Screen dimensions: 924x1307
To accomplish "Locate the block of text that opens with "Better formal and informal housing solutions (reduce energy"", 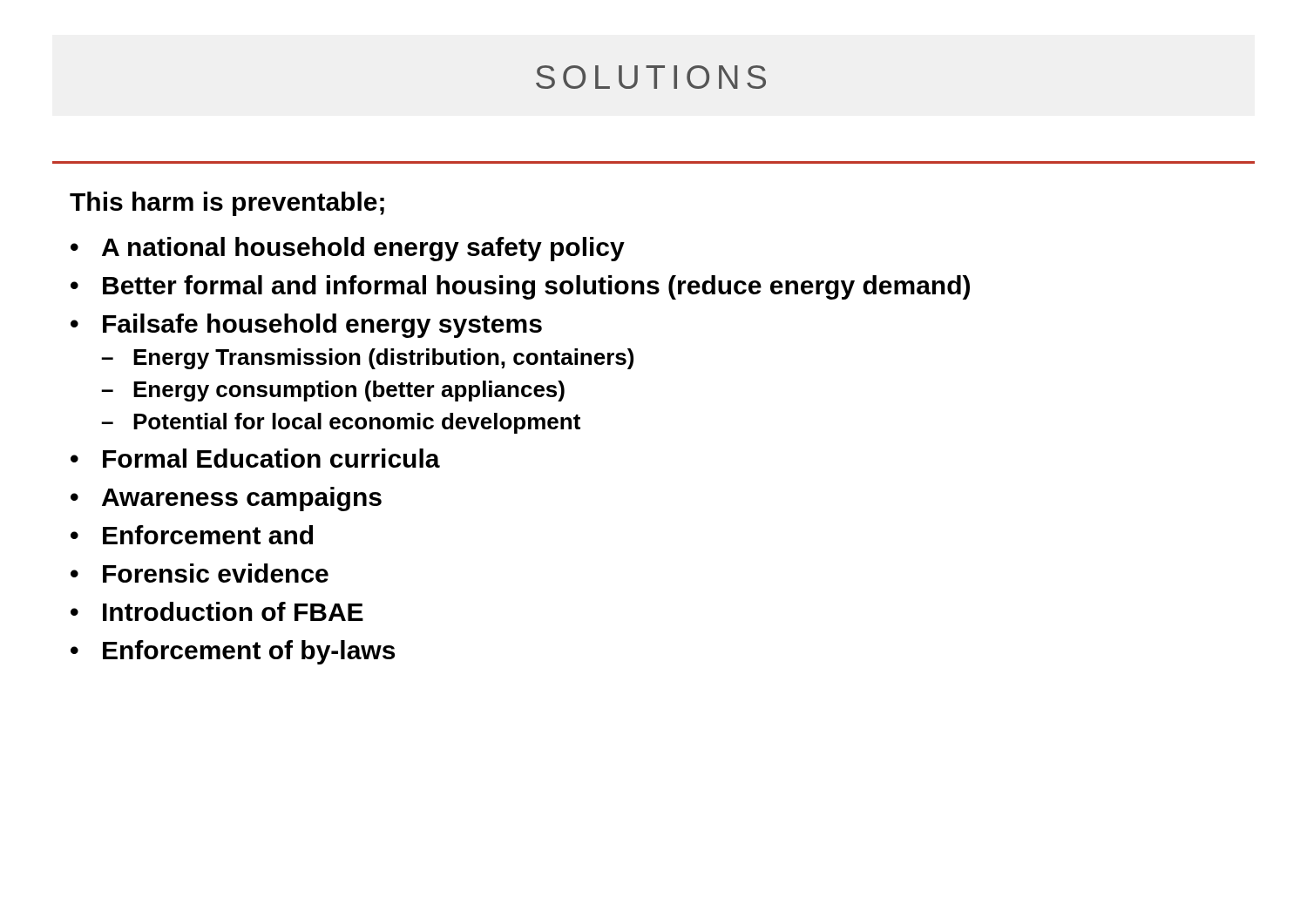I will point(536,285).
